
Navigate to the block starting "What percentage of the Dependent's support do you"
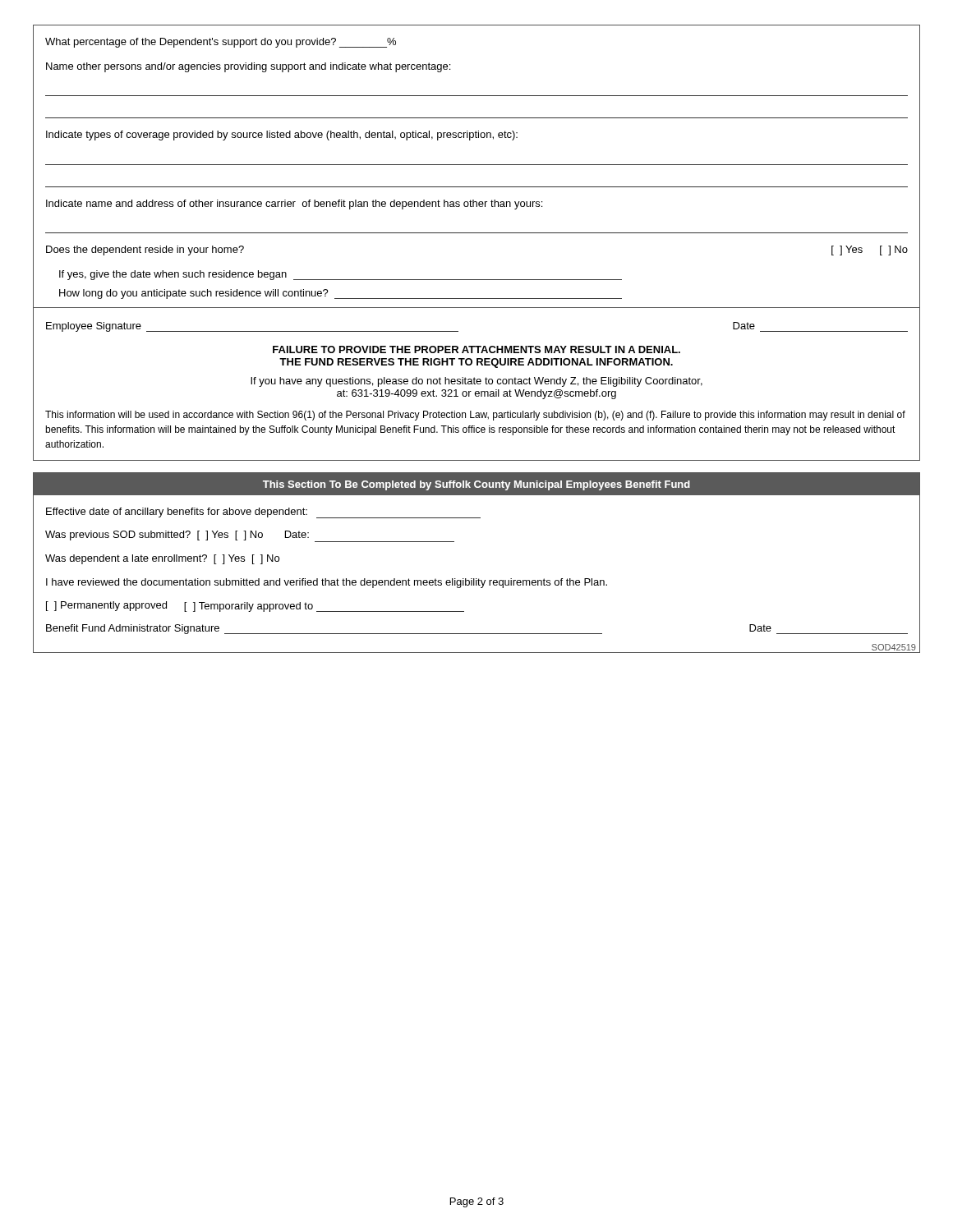coord(476,166)
